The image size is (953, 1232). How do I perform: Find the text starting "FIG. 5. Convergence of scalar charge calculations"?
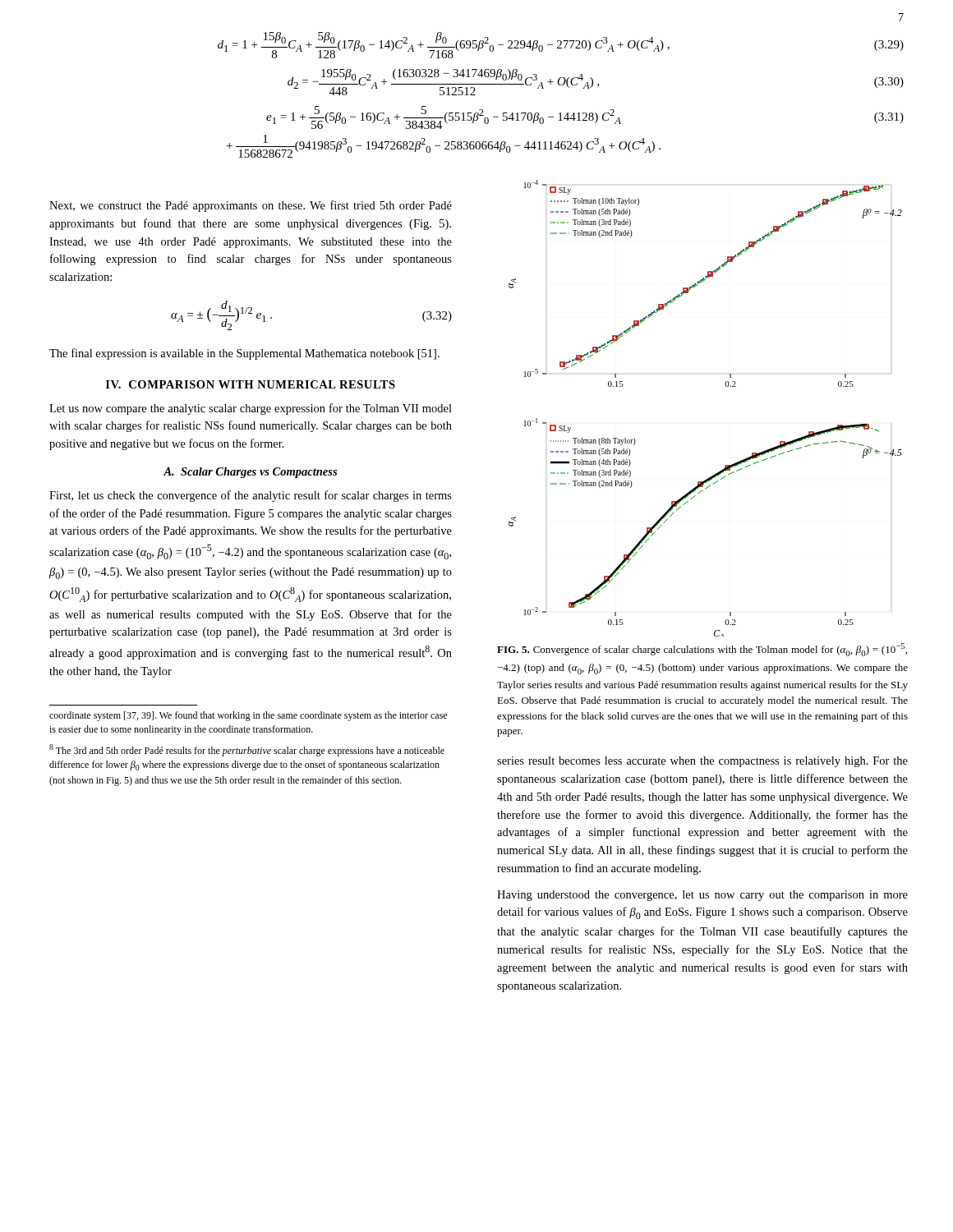click(702, 689)
